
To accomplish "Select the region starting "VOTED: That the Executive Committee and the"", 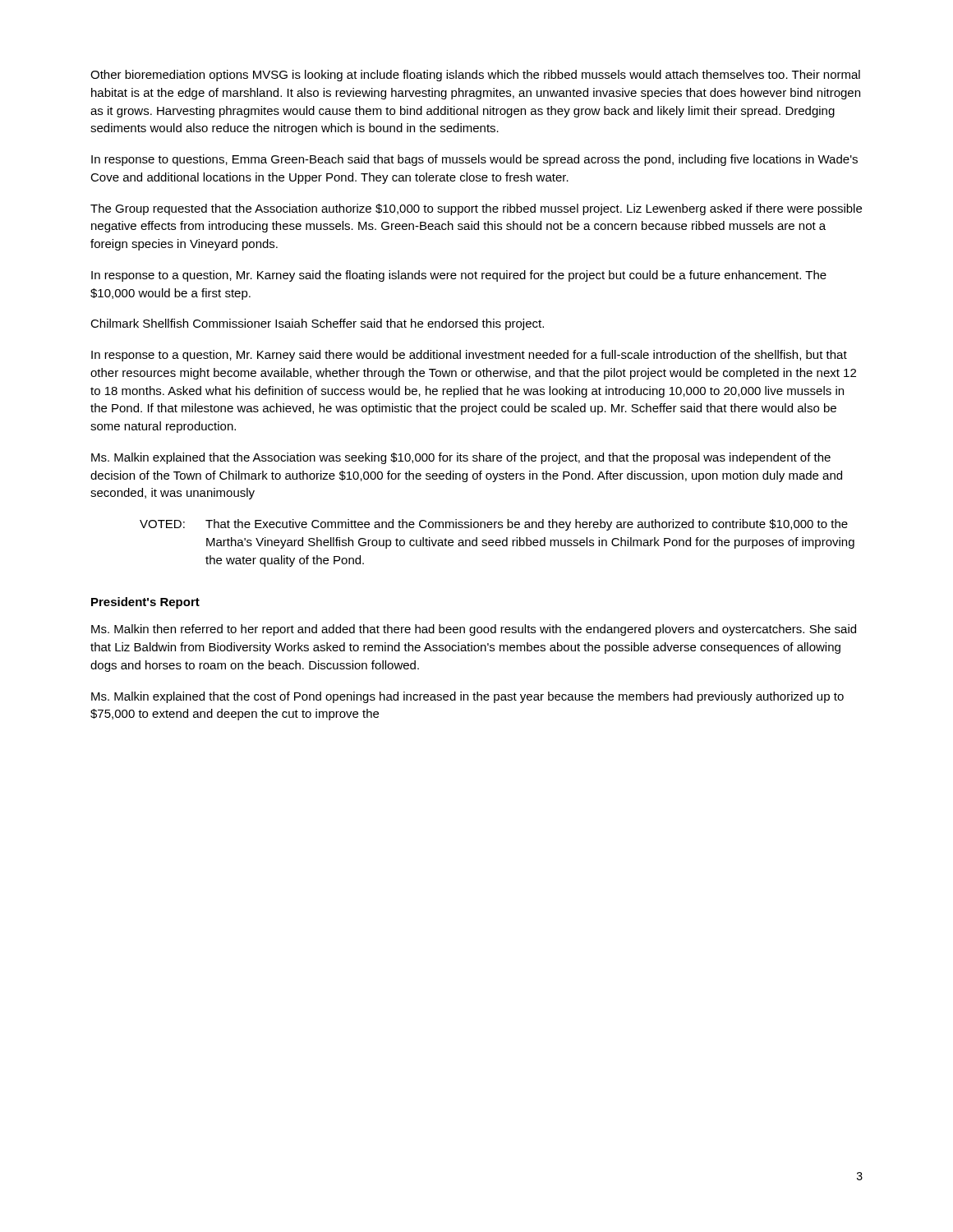I will click(501, 542).
